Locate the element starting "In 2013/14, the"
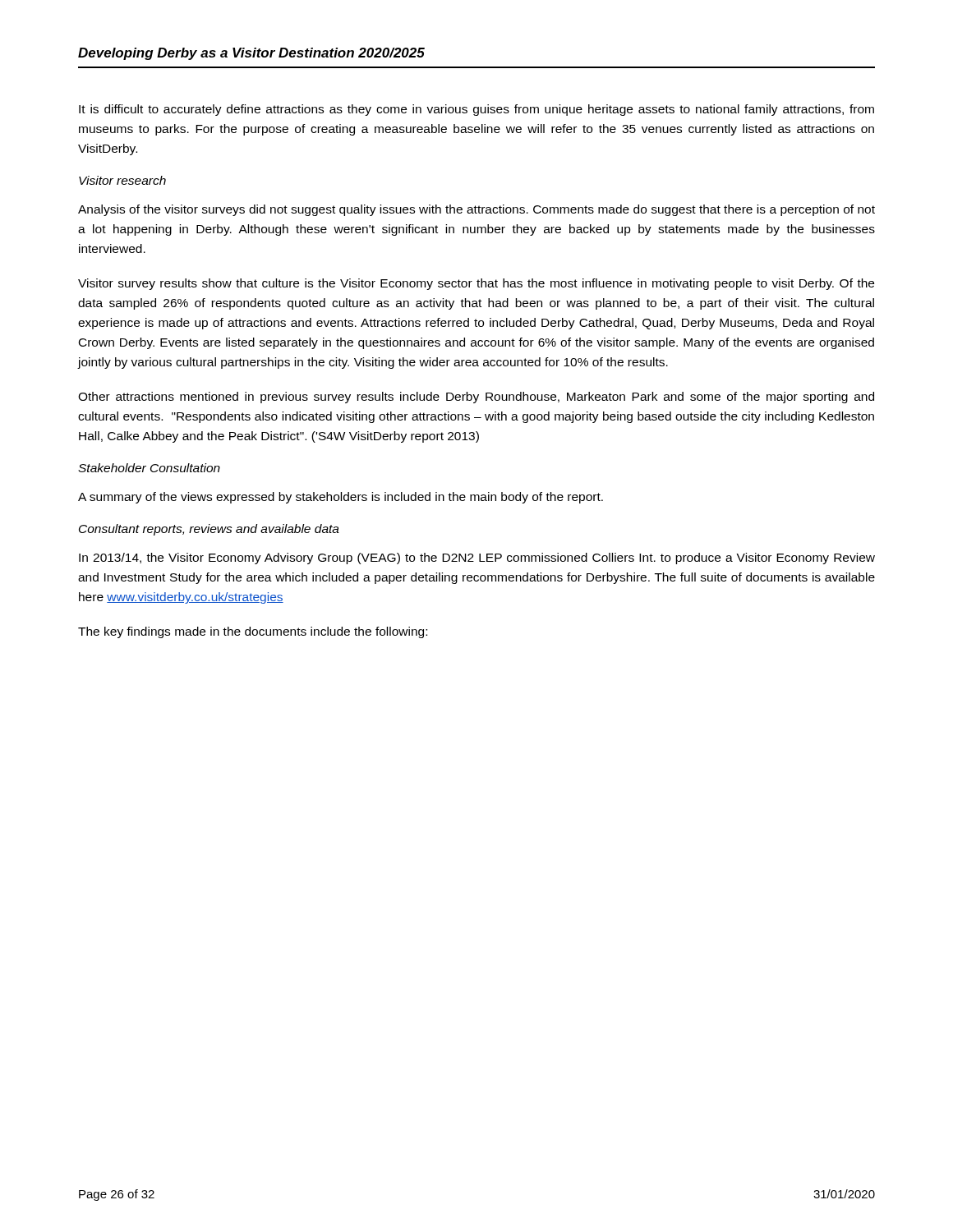This screenshot has height=1232, width=953. tap(476, 577)
